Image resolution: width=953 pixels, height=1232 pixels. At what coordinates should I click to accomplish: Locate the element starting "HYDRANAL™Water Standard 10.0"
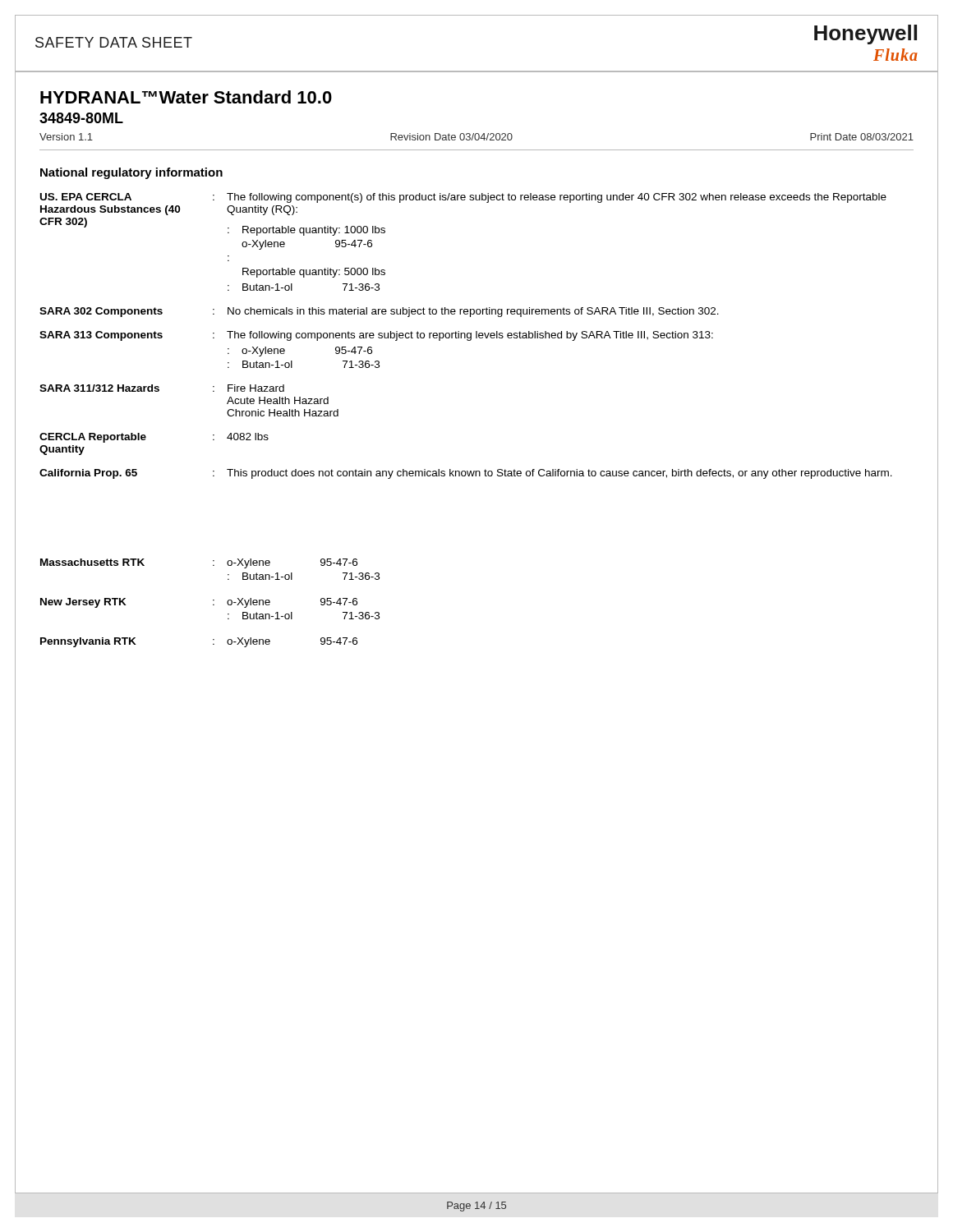(186, 97)
